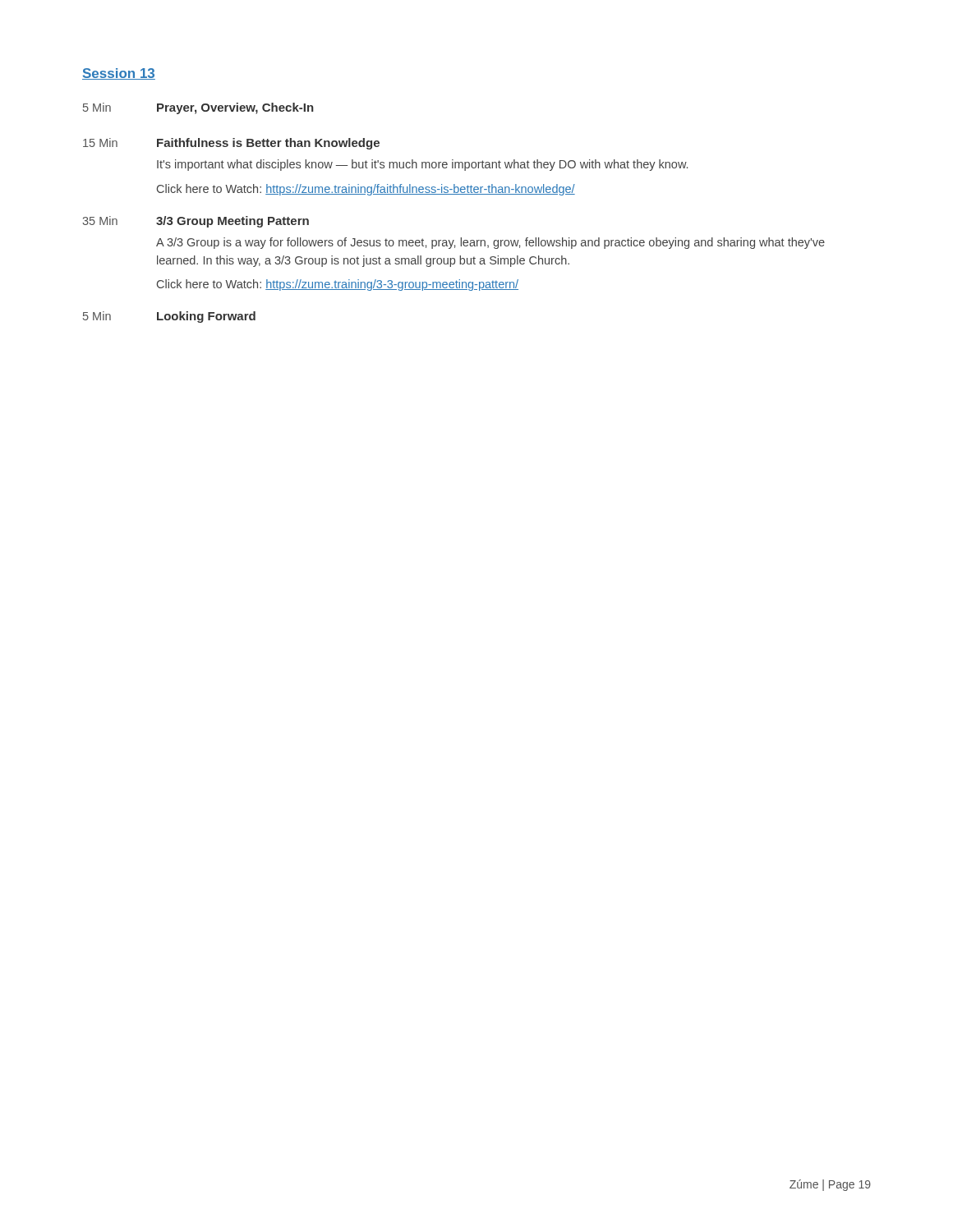This screenshot has height=1232, width=953.
Task: Click on the section header that says "Faithfulness is Better than Knowledge"
Action: point(268,142)
